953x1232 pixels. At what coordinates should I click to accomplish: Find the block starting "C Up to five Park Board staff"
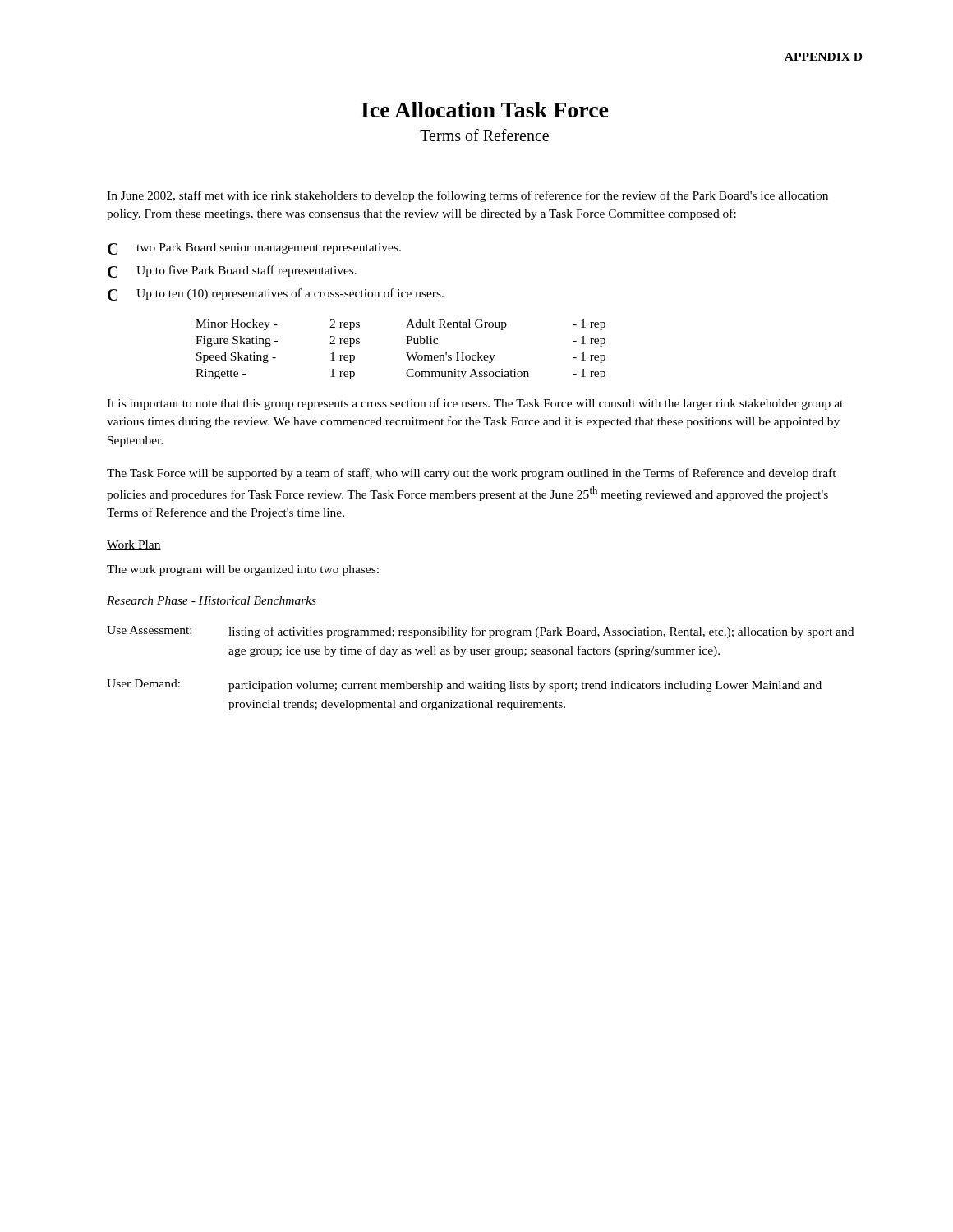(232, 271)
